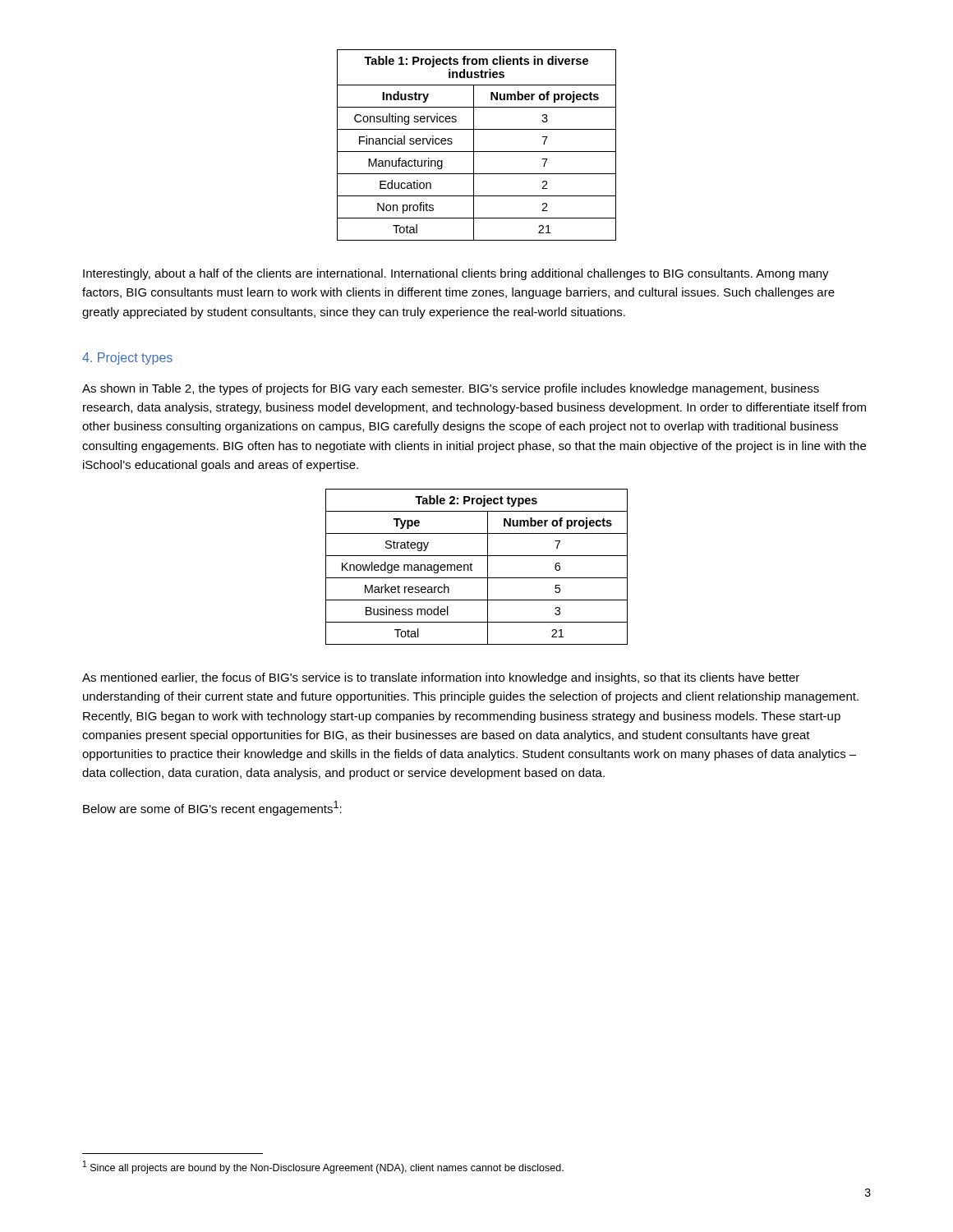The height and width of the screenshot is (1232, 953).
Task: Select the table that reads "Knowledge management"
Action: [476, 567]
